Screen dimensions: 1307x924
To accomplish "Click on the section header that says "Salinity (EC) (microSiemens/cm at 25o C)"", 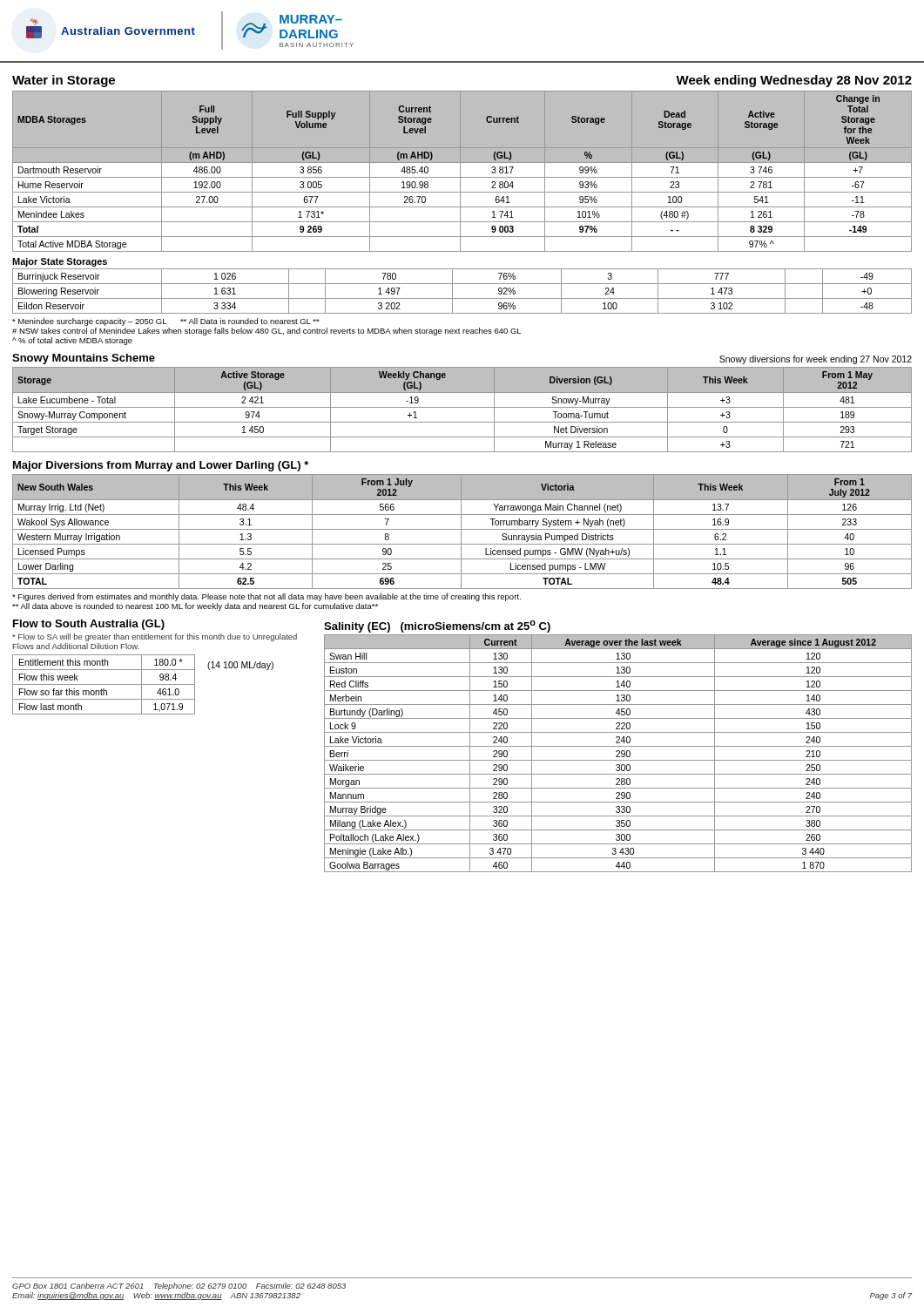I will (437, 625).
